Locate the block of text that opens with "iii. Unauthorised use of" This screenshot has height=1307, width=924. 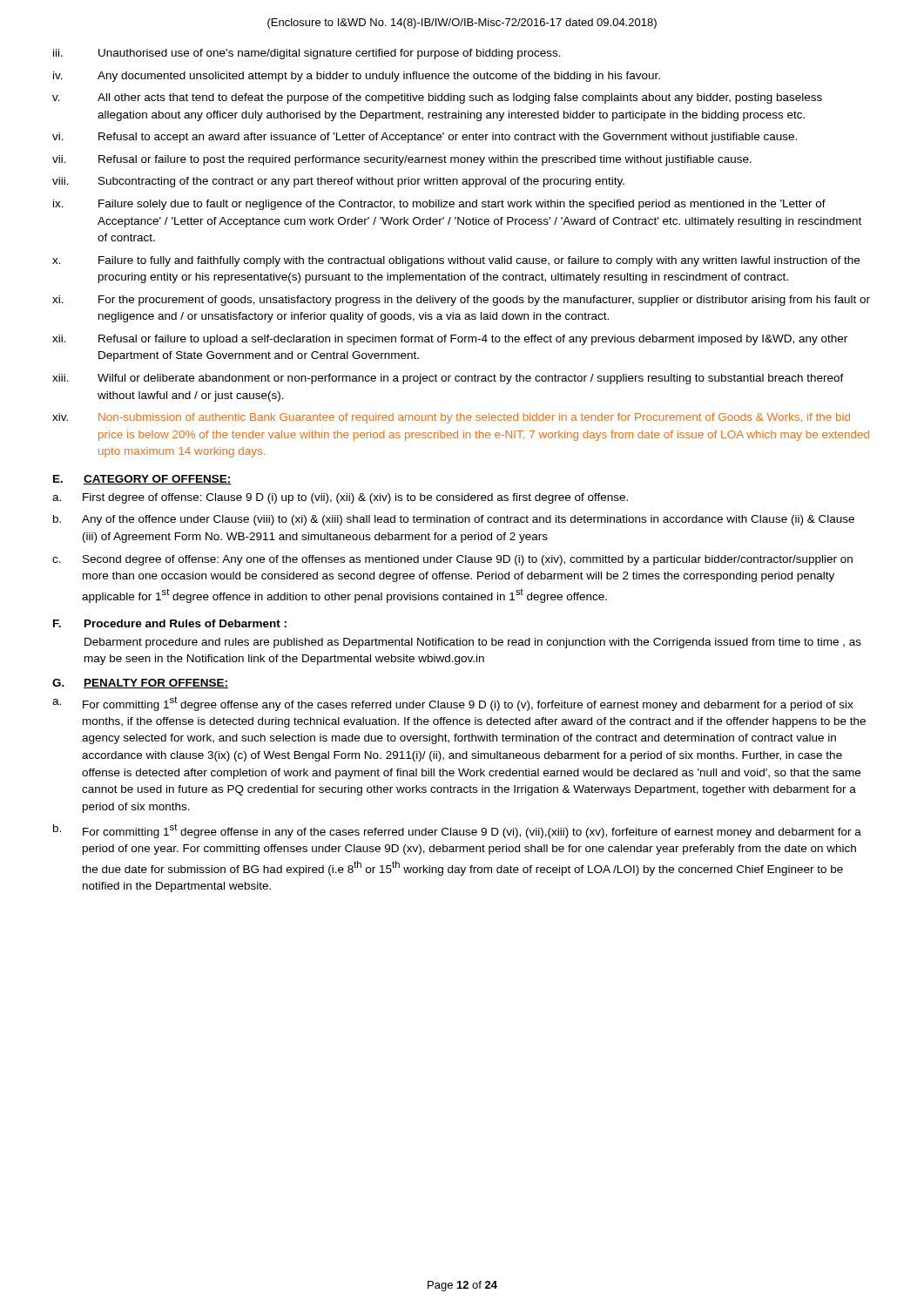(x=462, y=53)
